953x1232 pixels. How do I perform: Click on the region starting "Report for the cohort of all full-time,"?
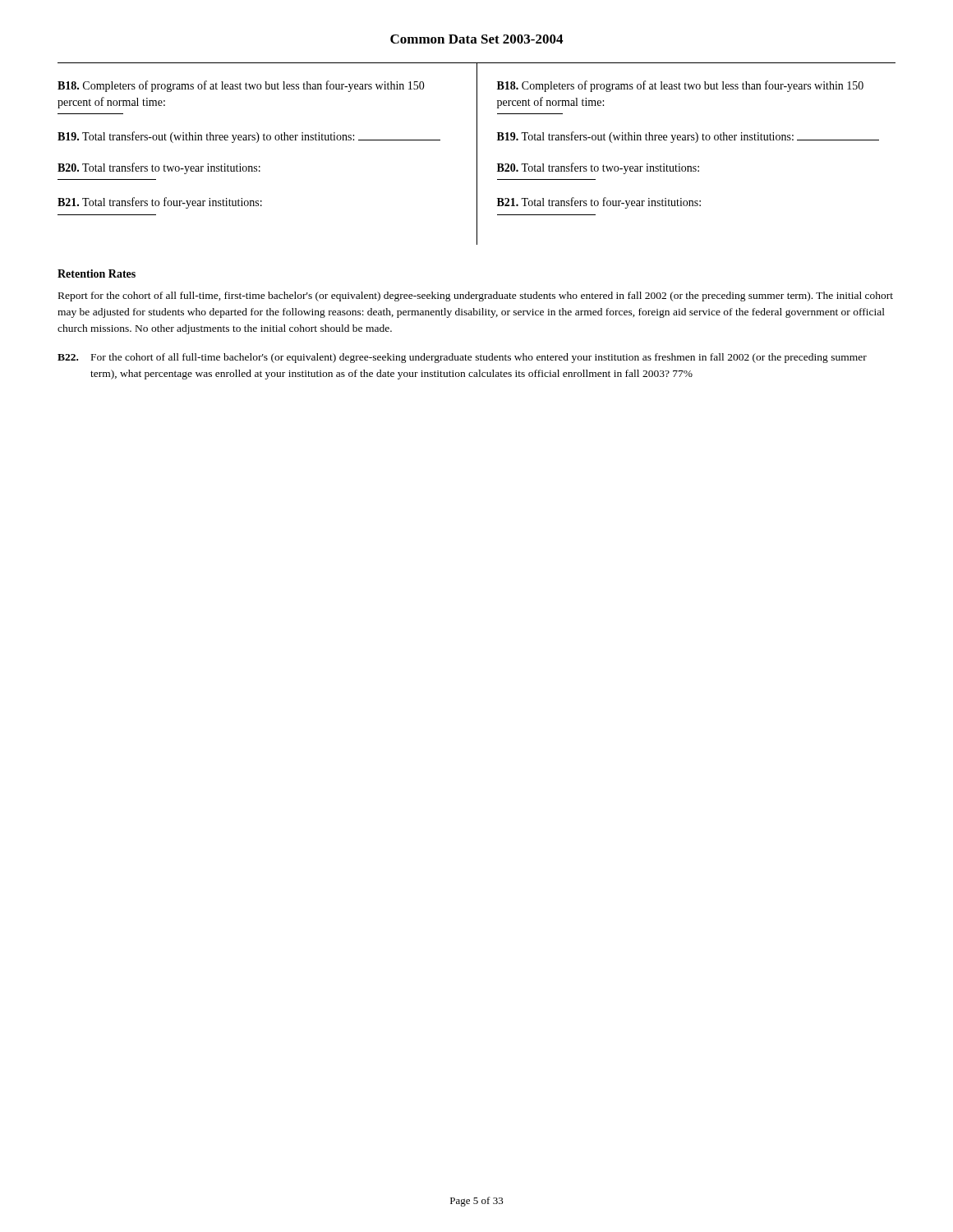475,312
